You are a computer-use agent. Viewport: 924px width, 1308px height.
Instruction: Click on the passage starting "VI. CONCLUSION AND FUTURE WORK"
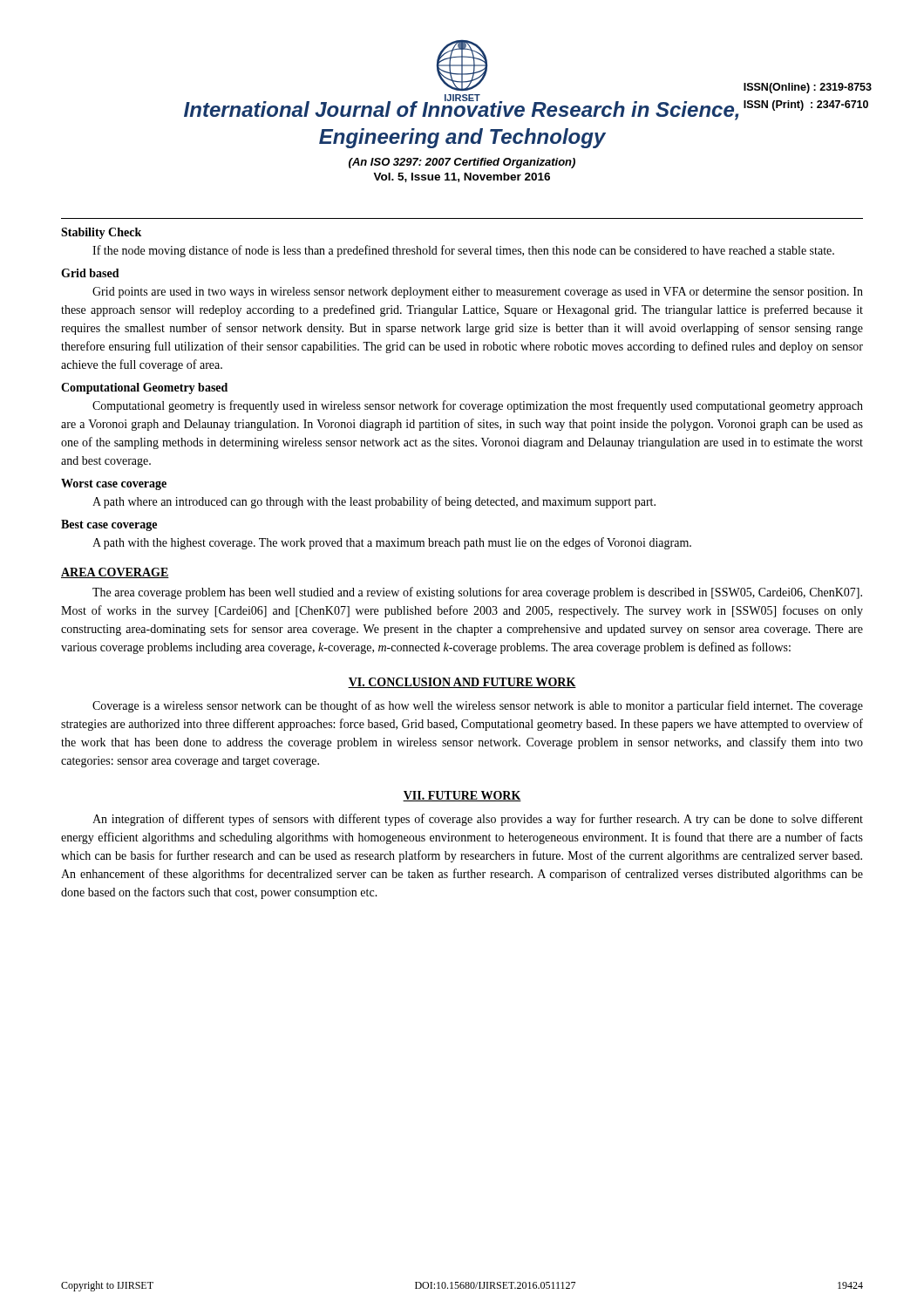[462, 682]
